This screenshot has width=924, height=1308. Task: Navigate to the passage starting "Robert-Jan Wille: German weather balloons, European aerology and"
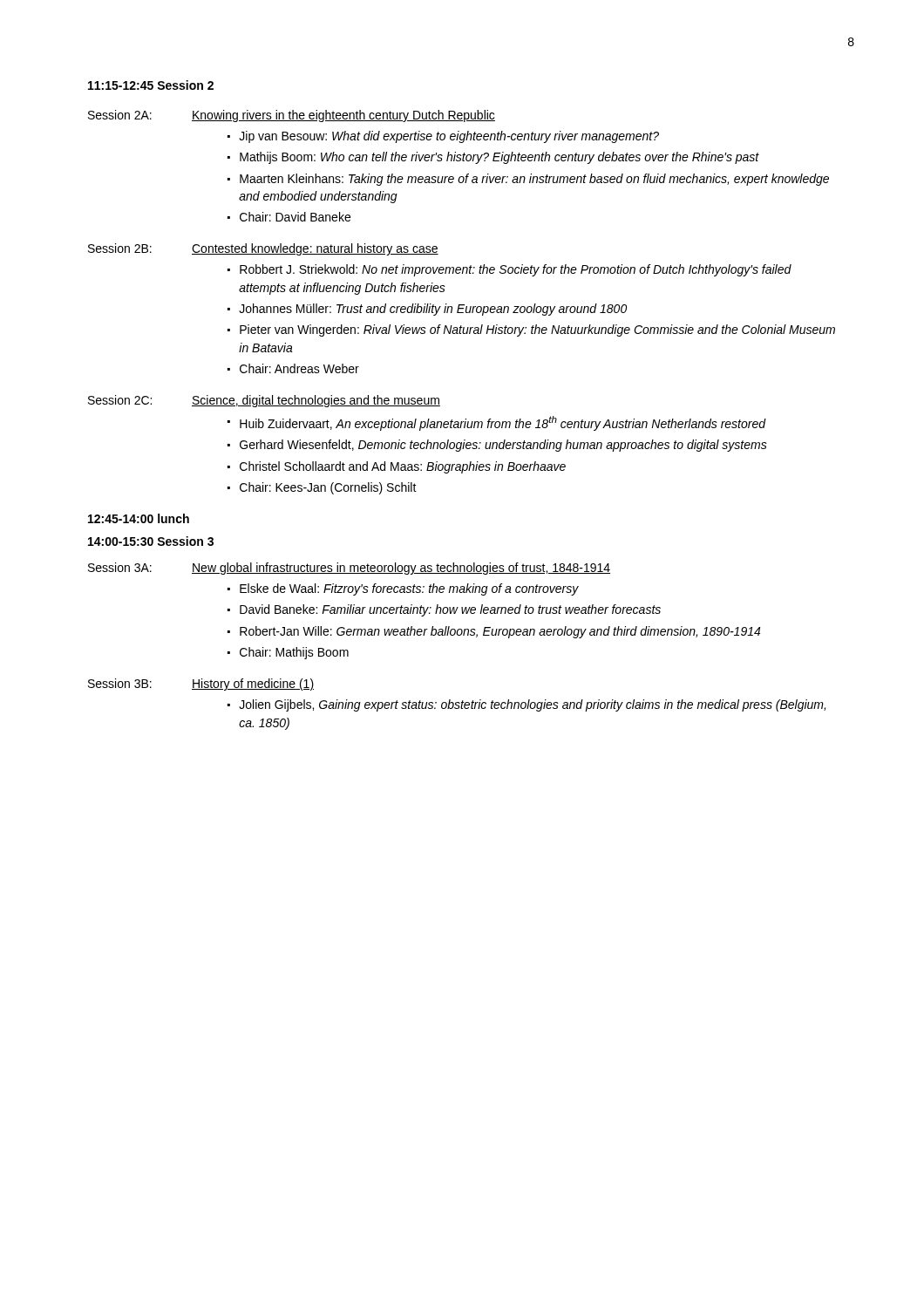pyautogui.click(x=538, y=631)
